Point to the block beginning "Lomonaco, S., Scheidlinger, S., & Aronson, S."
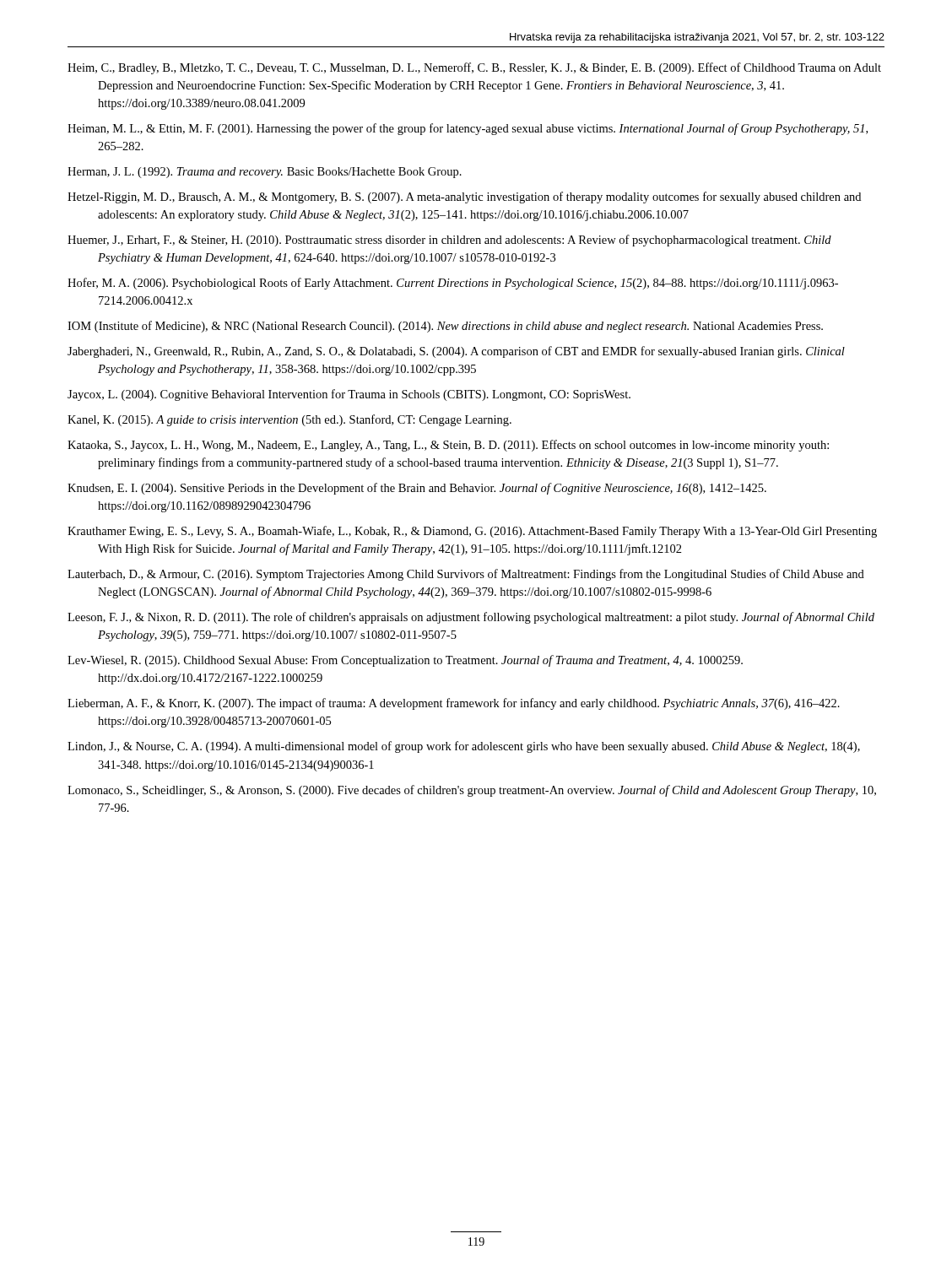 (x=472, y=798)
